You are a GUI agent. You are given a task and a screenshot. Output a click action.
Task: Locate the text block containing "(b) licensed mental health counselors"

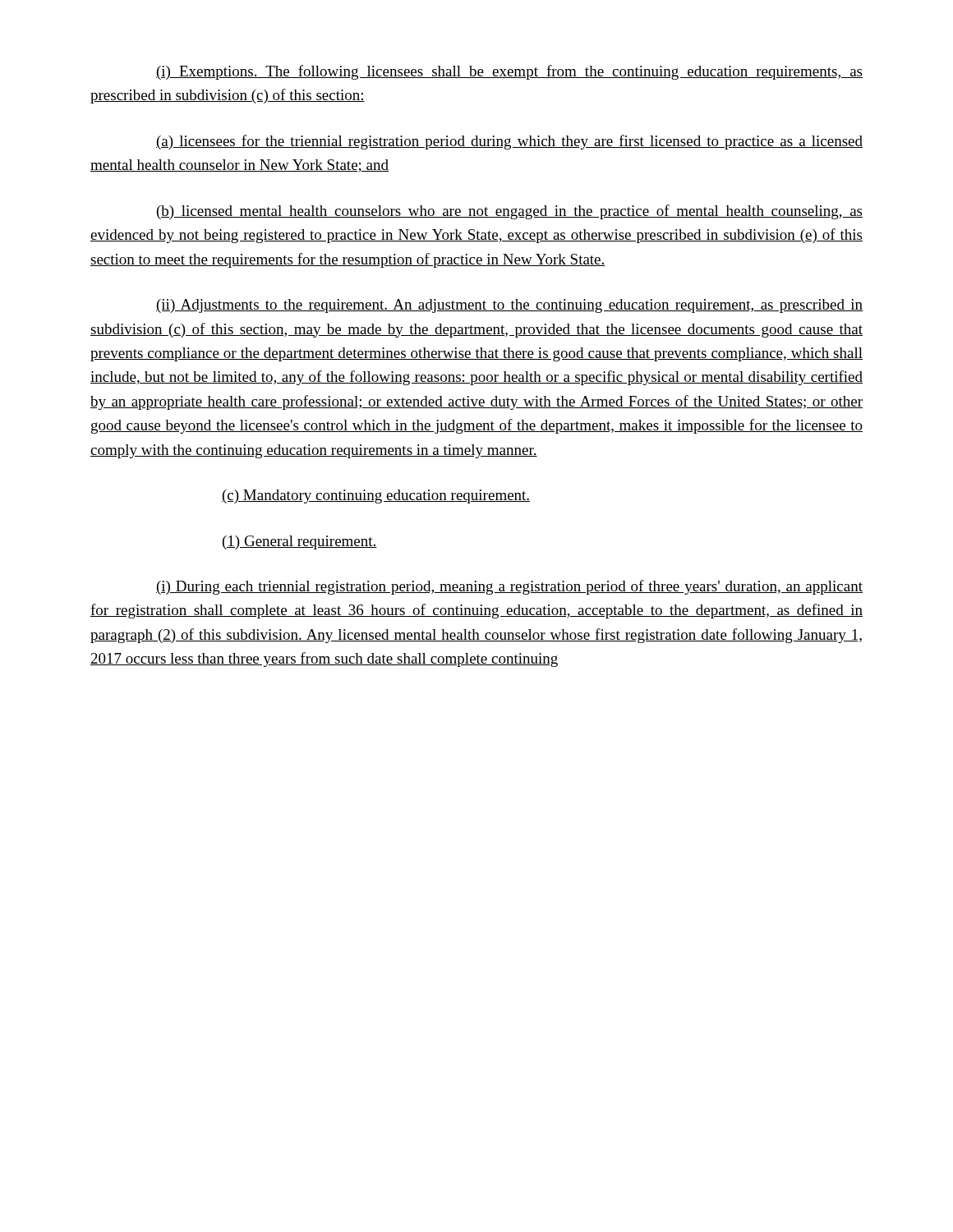(x=476, y=235)
